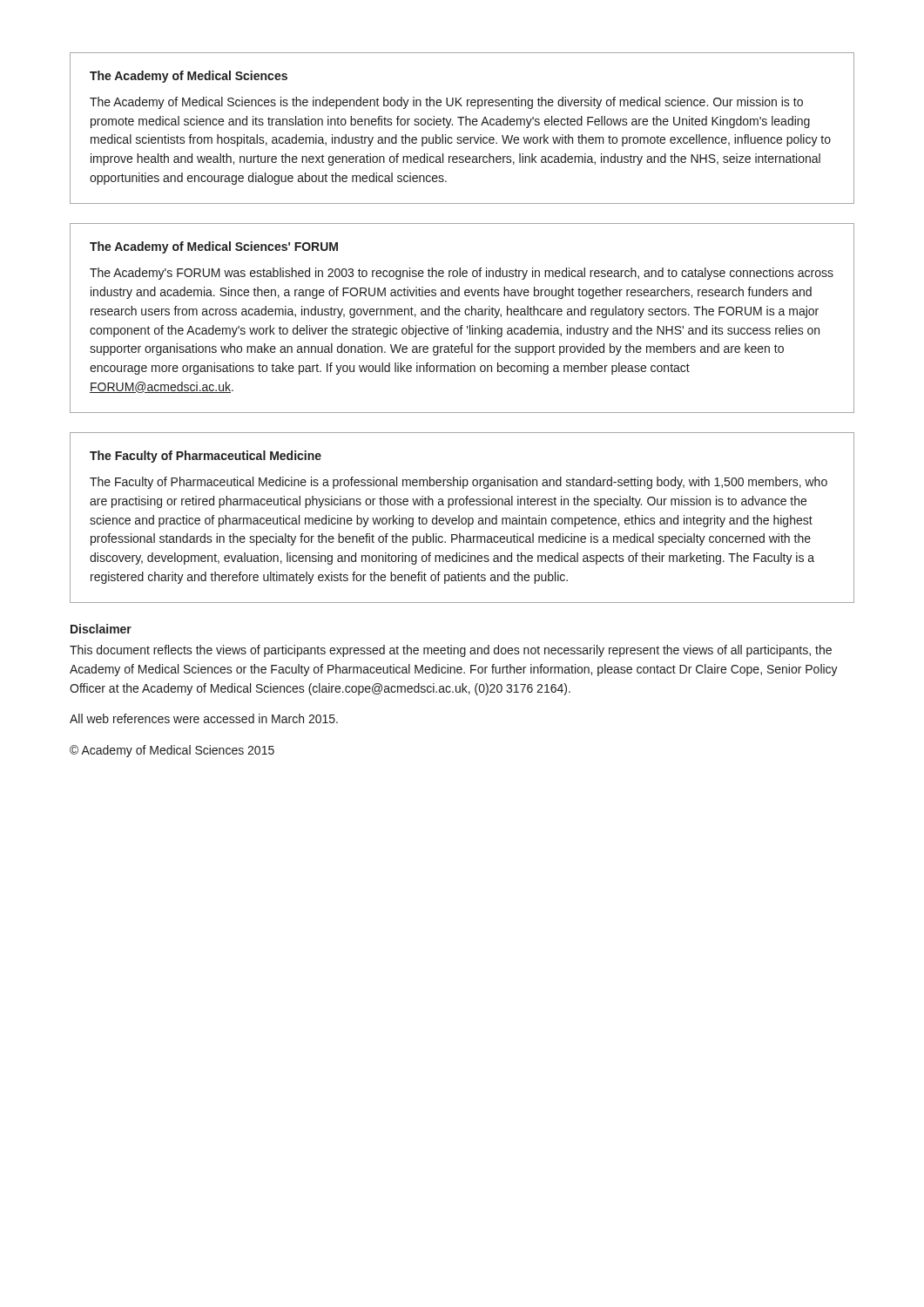This screenshot has height=1307, width=924.
Task: Find the text starting "The Academy of Medical Sciences is the"
Action: pyautogui.click(x=460, y=140)
